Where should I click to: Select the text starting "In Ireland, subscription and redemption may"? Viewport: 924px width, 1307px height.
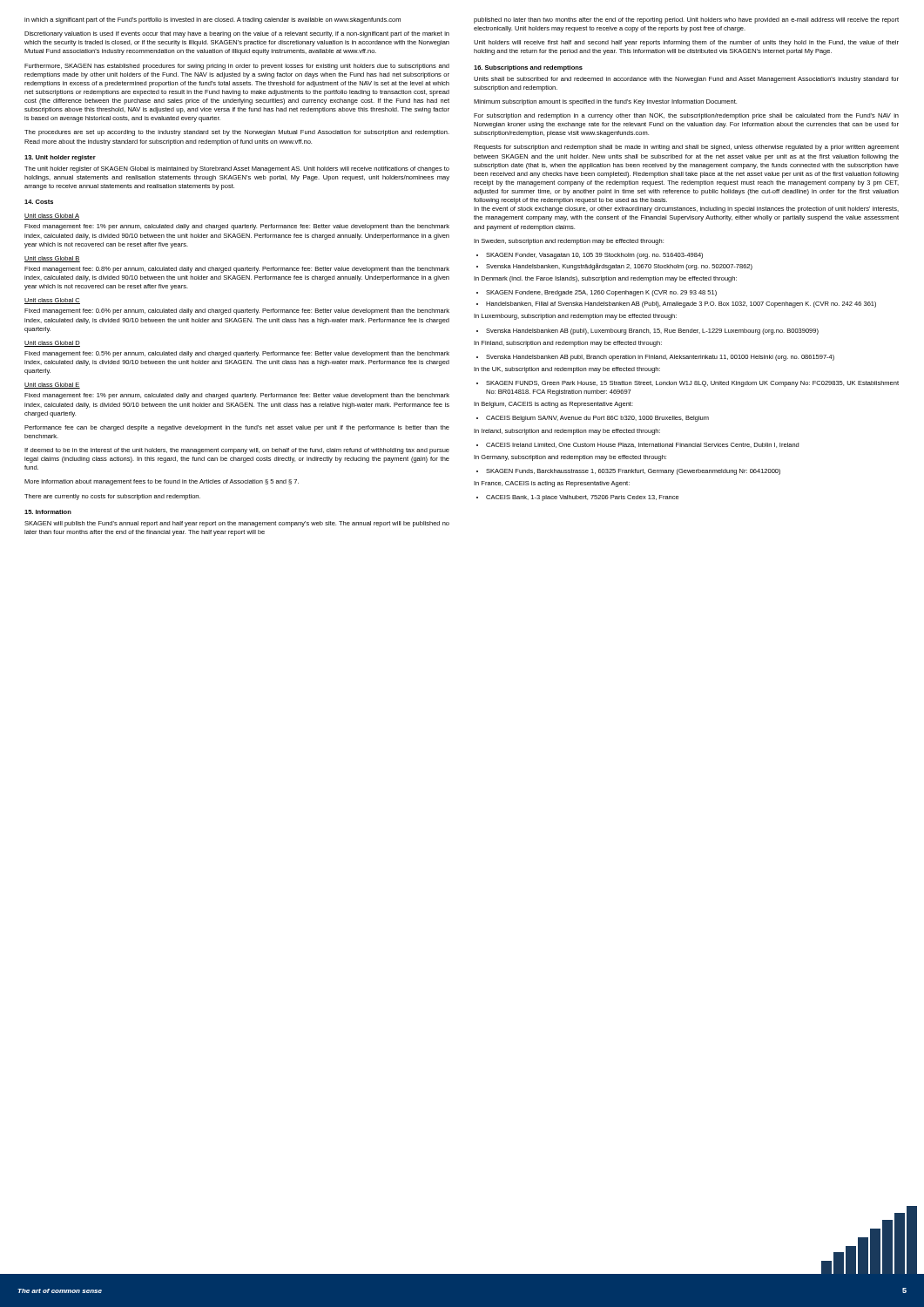coord(686,431)
